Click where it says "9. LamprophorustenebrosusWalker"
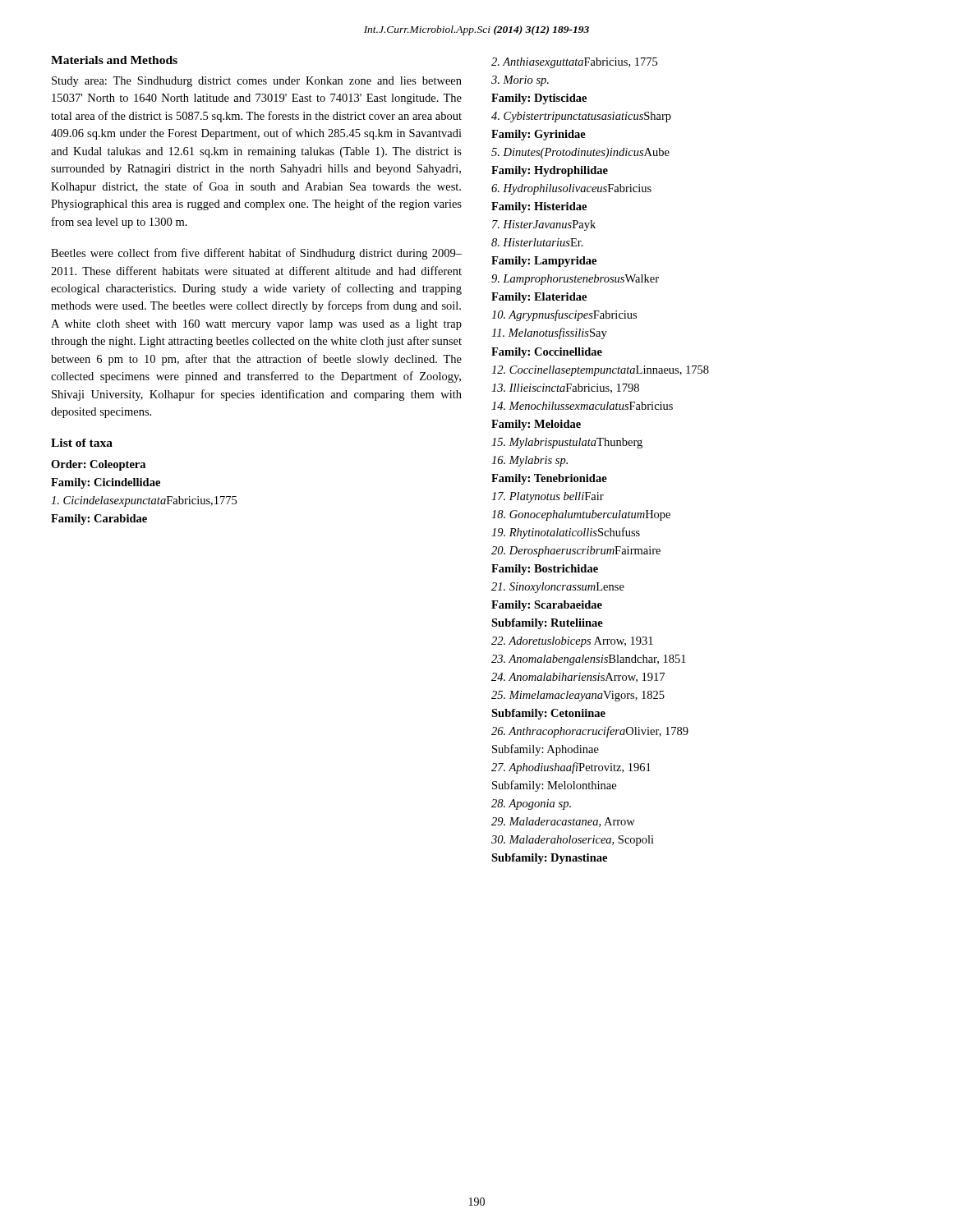 575,279
